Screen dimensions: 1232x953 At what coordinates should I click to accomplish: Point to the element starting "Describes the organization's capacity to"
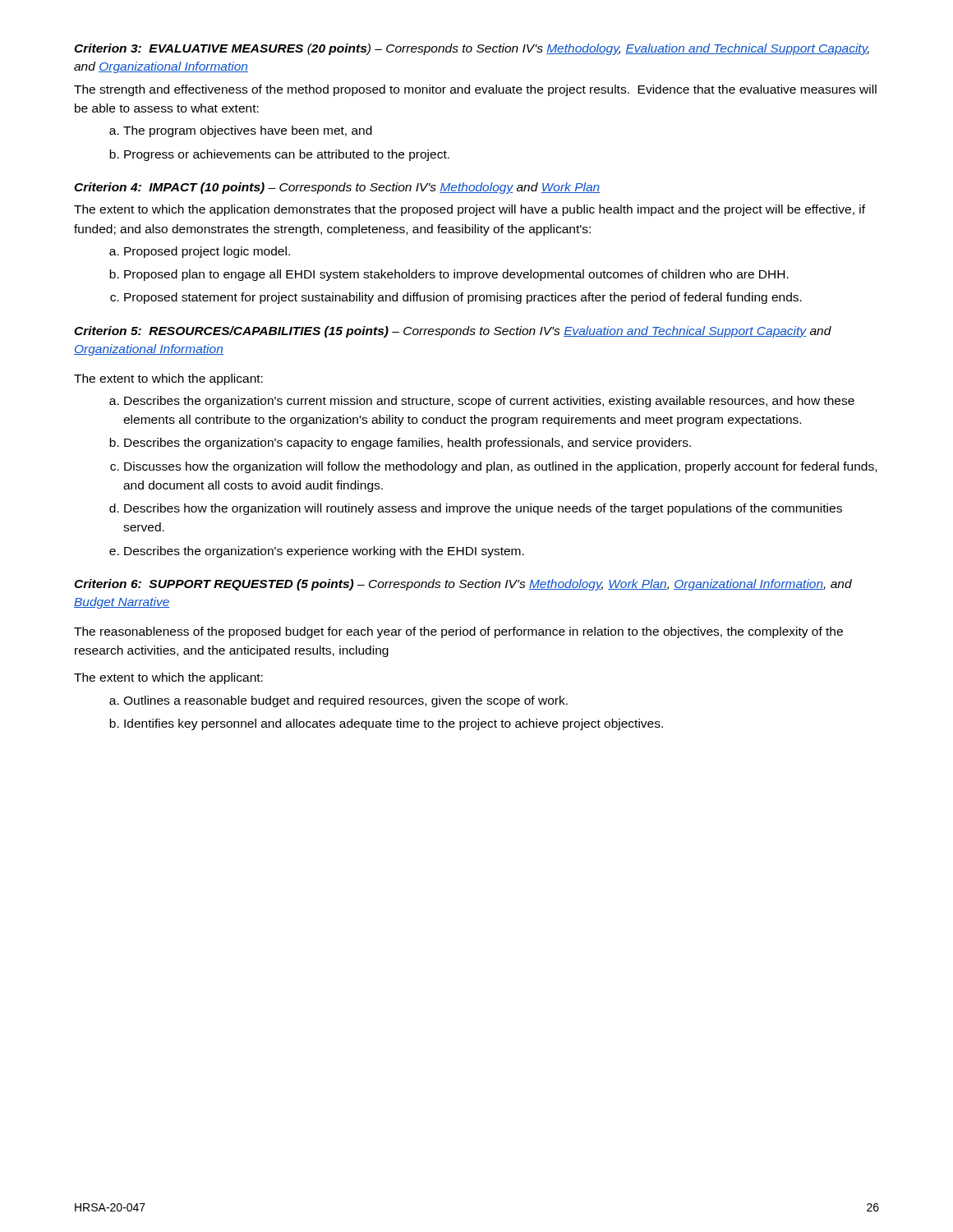tap(408, 443)
